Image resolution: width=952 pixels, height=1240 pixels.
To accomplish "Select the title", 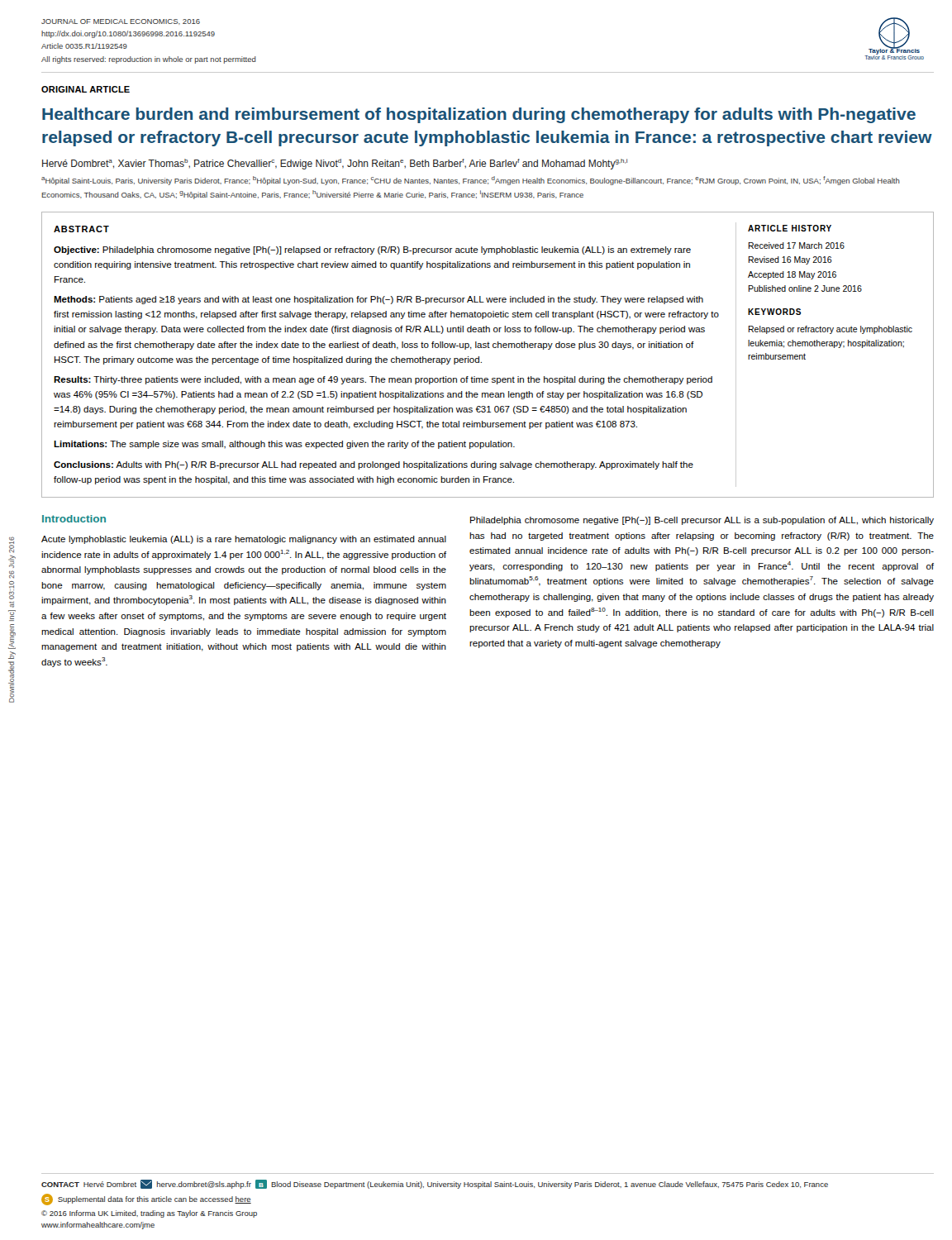I will (486, 125).
